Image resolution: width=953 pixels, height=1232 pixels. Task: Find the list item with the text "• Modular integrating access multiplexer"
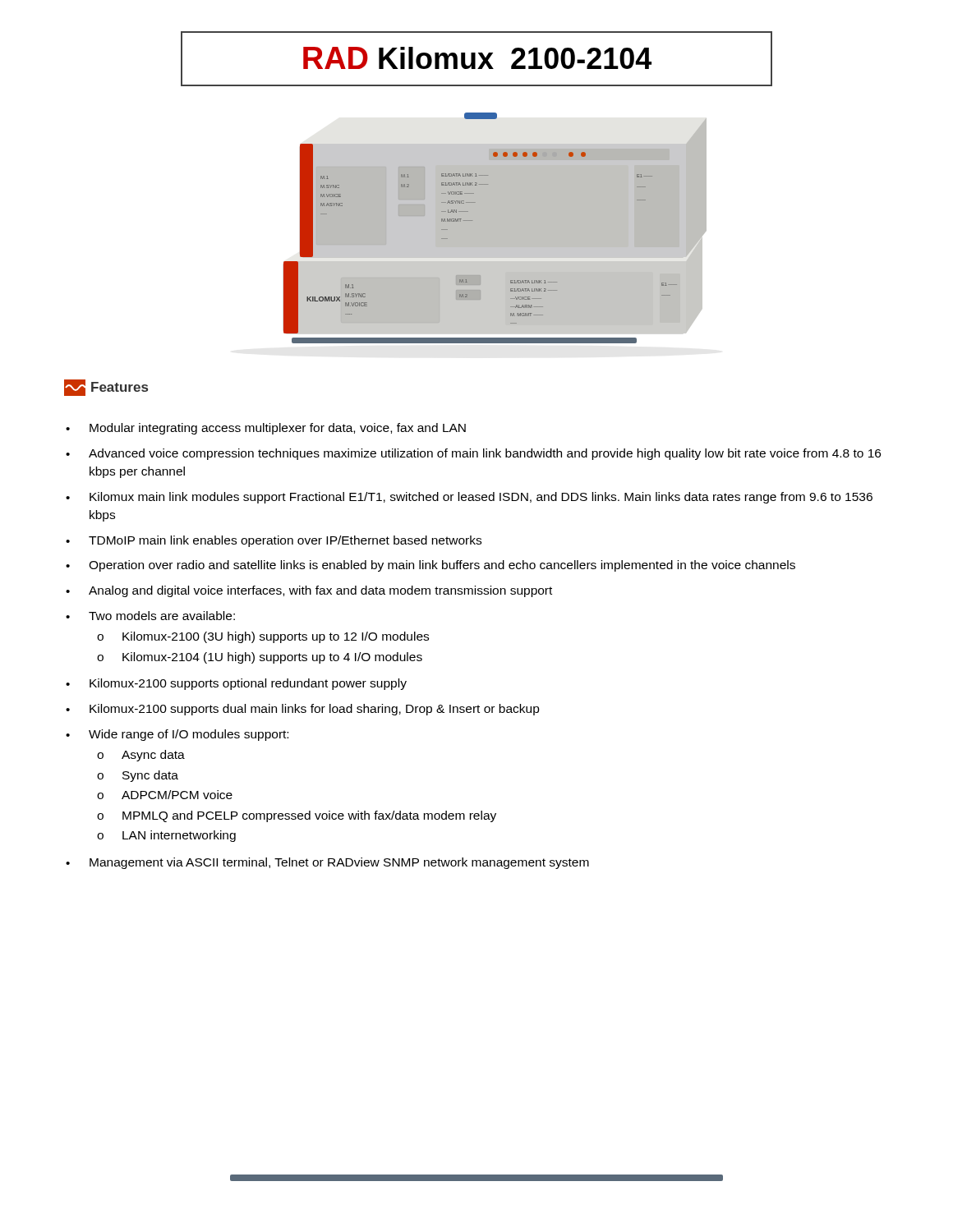pyautogui.click(x=476, y=428)
